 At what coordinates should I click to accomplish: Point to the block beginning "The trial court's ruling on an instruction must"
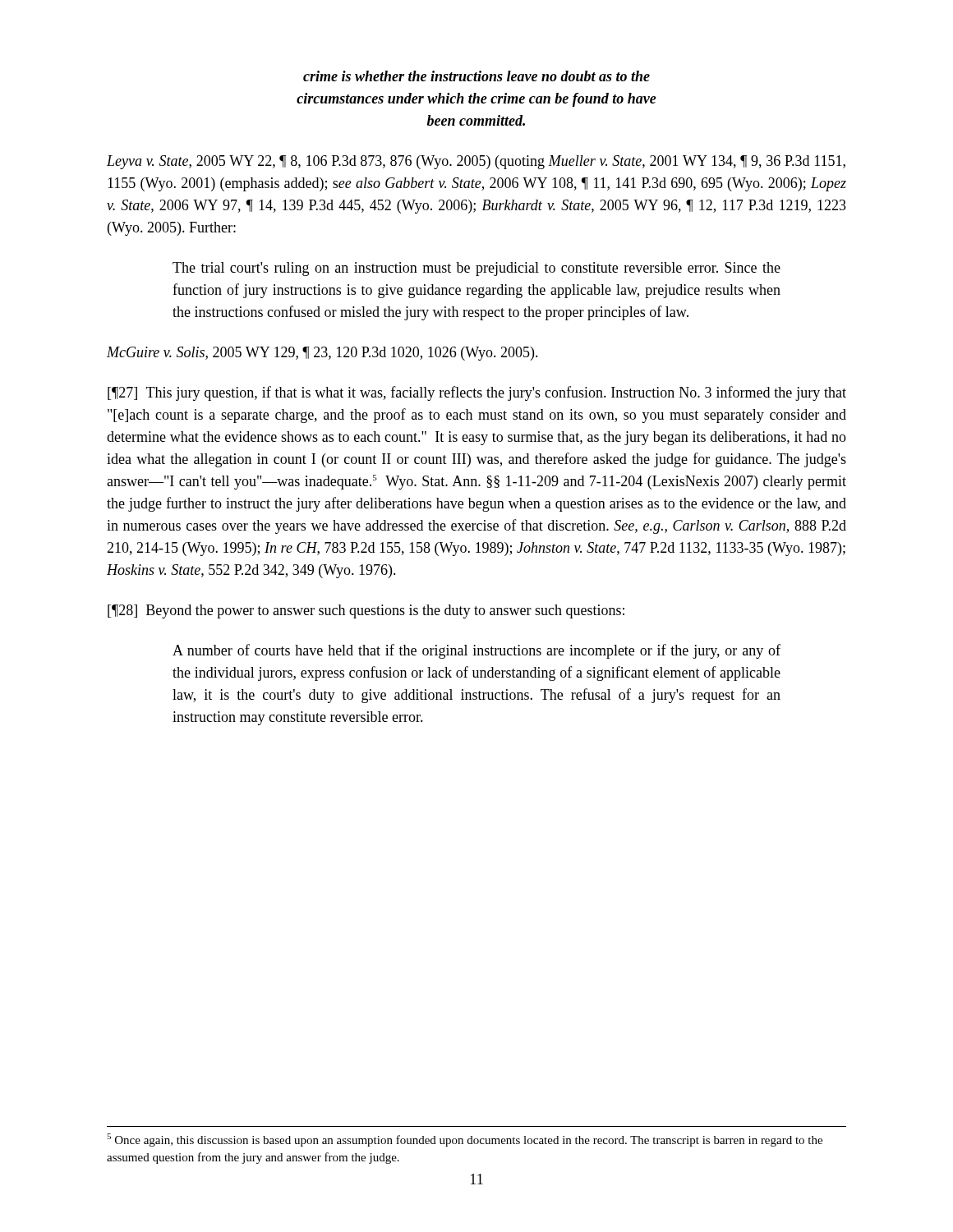(x=476, y=290)
